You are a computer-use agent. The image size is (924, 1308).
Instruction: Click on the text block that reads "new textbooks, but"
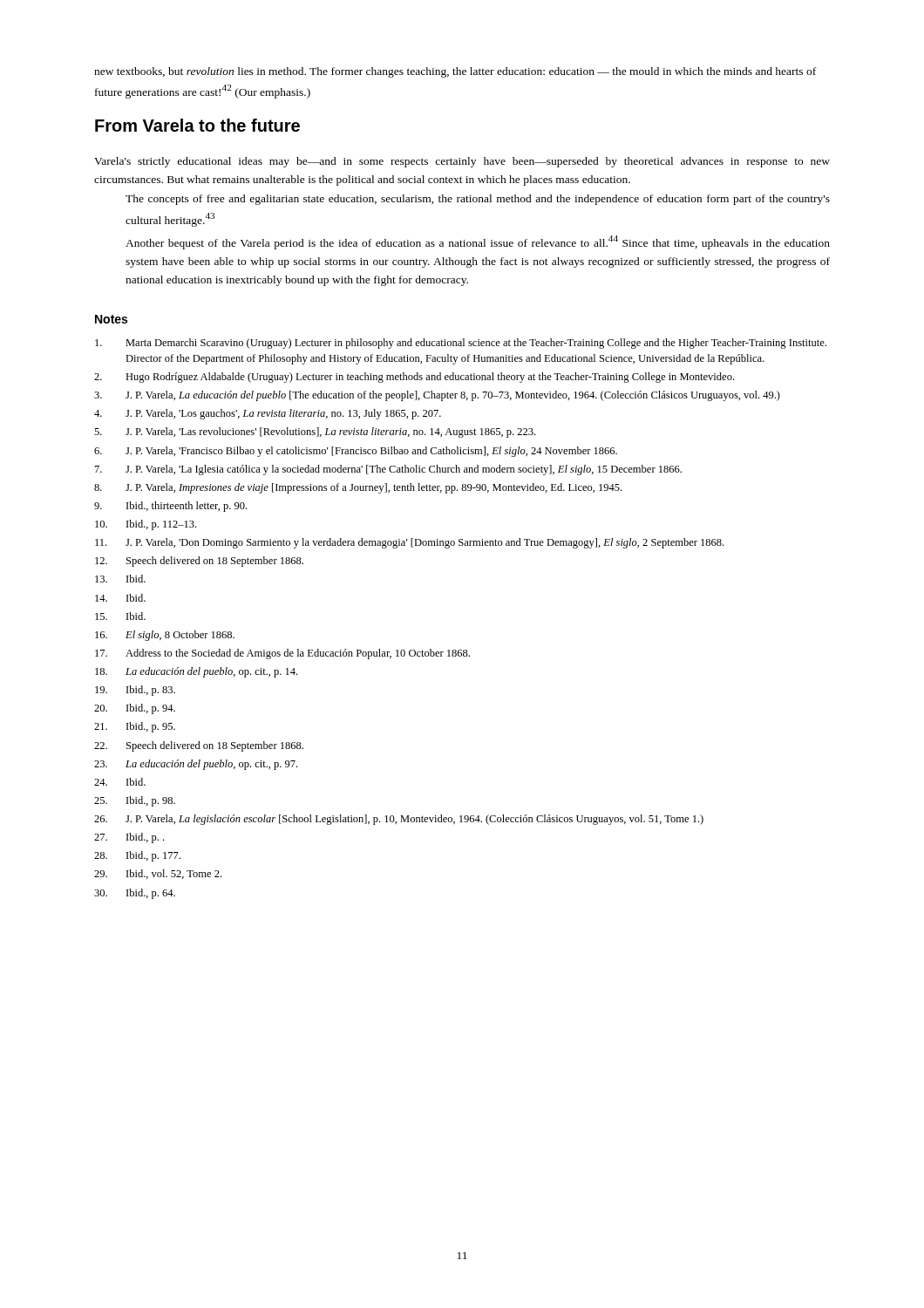tap(455, 81)
